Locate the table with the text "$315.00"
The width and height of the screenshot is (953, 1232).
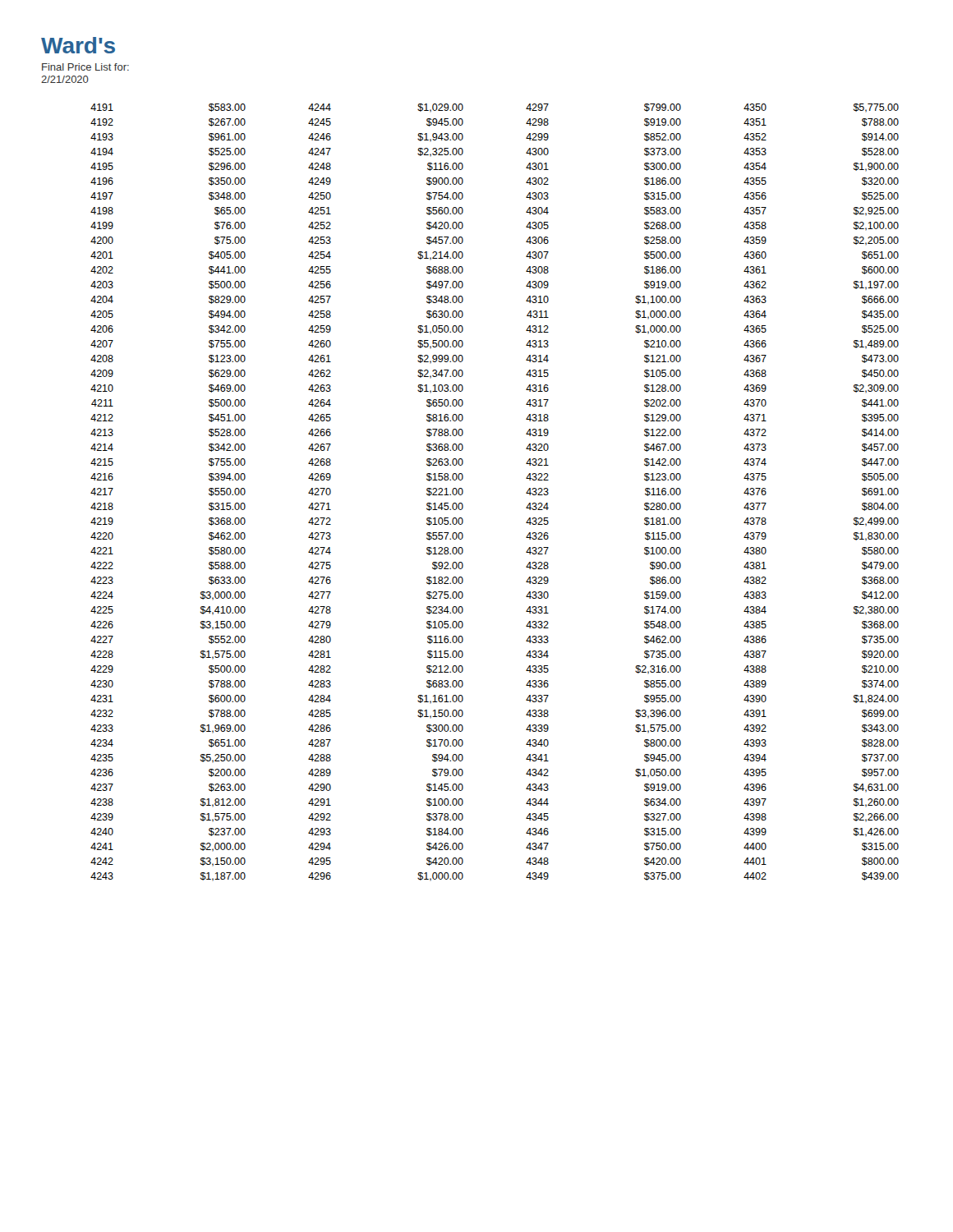coord(476,492)
